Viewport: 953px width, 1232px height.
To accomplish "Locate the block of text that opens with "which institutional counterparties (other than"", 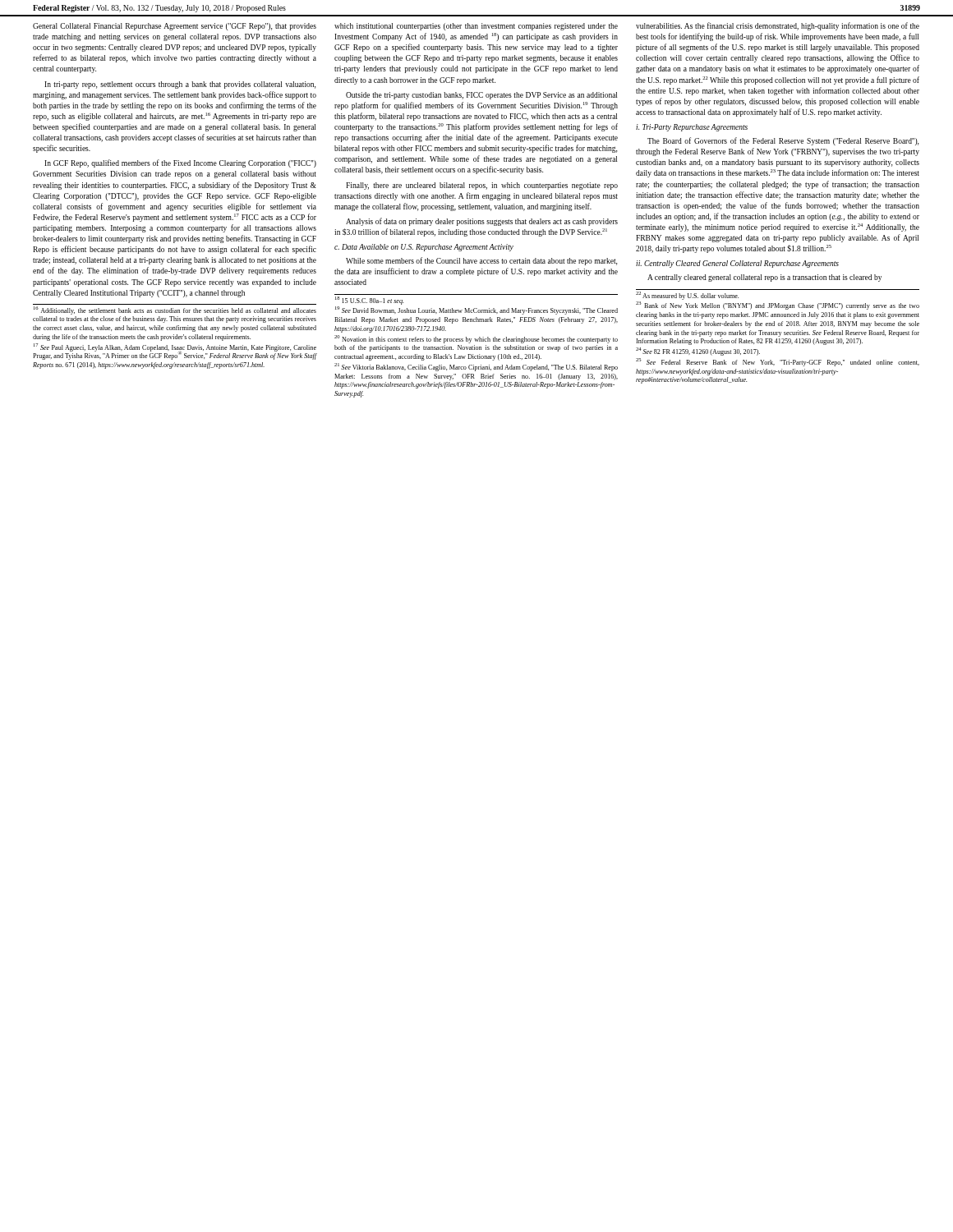I will [476, 130].
